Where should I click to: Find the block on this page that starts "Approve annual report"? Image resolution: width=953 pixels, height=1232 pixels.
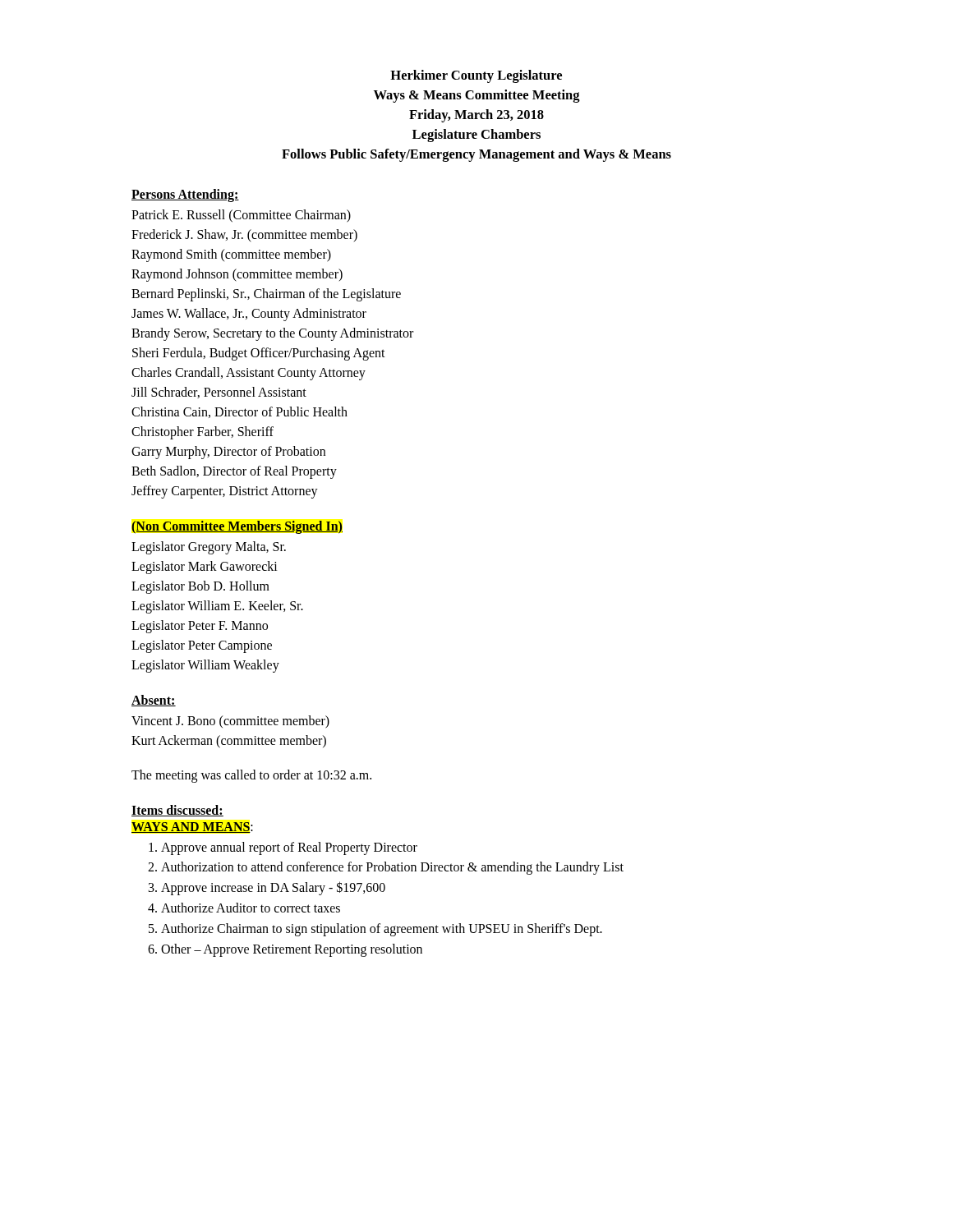click(289, 848)
